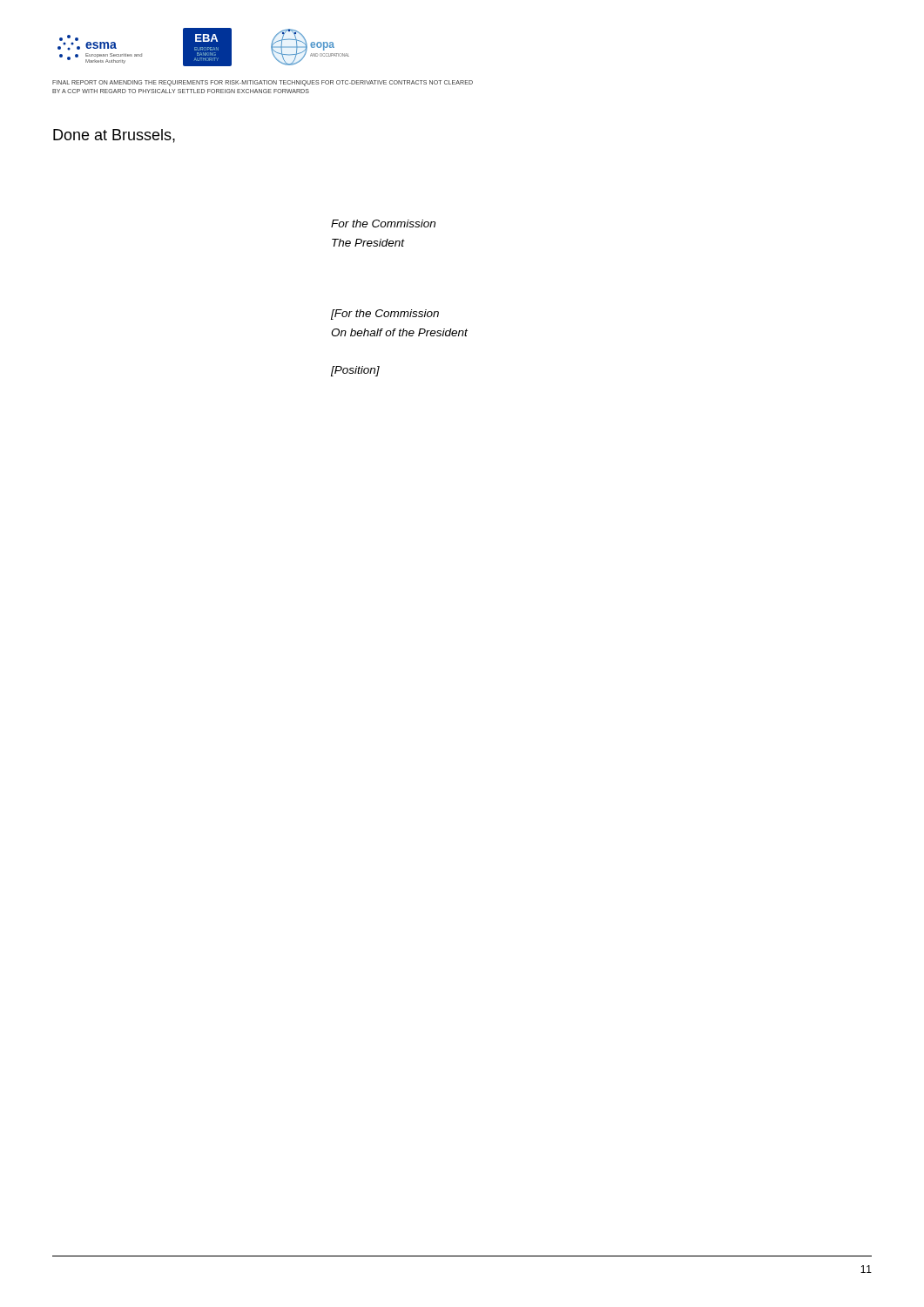Find the logo

(x=462, y=47)
